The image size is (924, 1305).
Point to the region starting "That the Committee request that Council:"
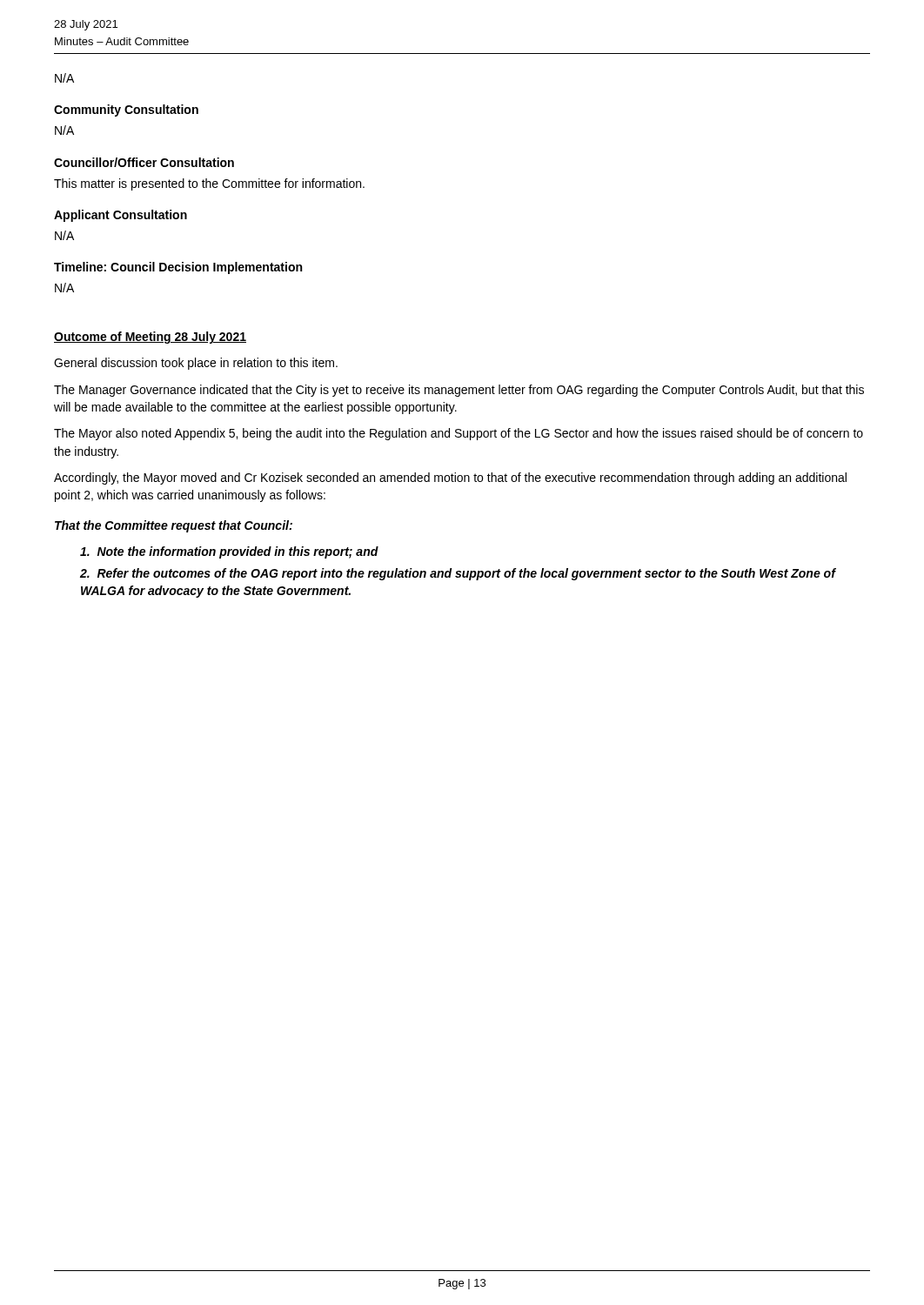point(173,525)
